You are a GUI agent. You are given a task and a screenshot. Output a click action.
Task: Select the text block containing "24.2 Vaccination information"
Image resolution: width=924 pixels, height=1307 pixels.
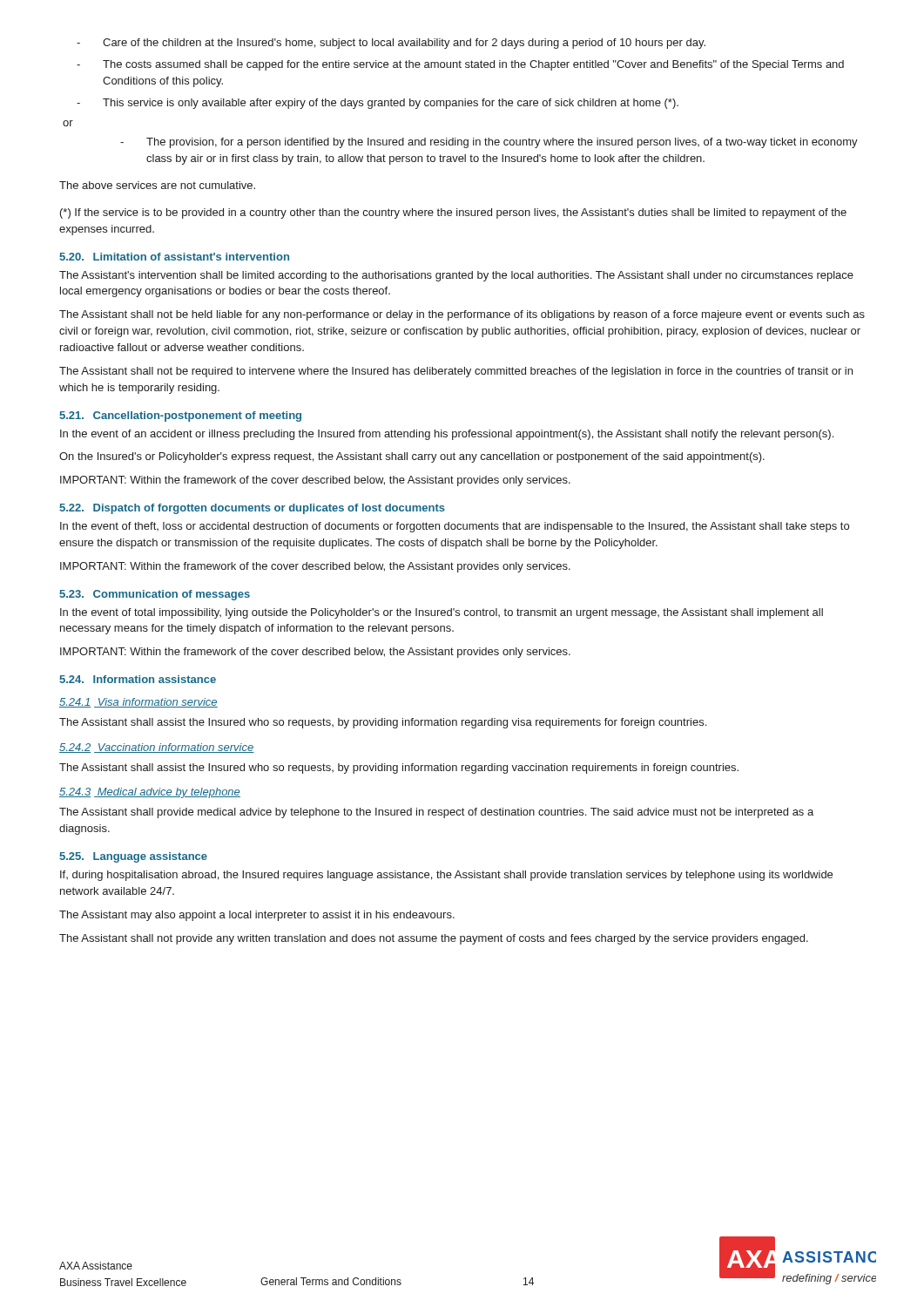coord(156,747)
